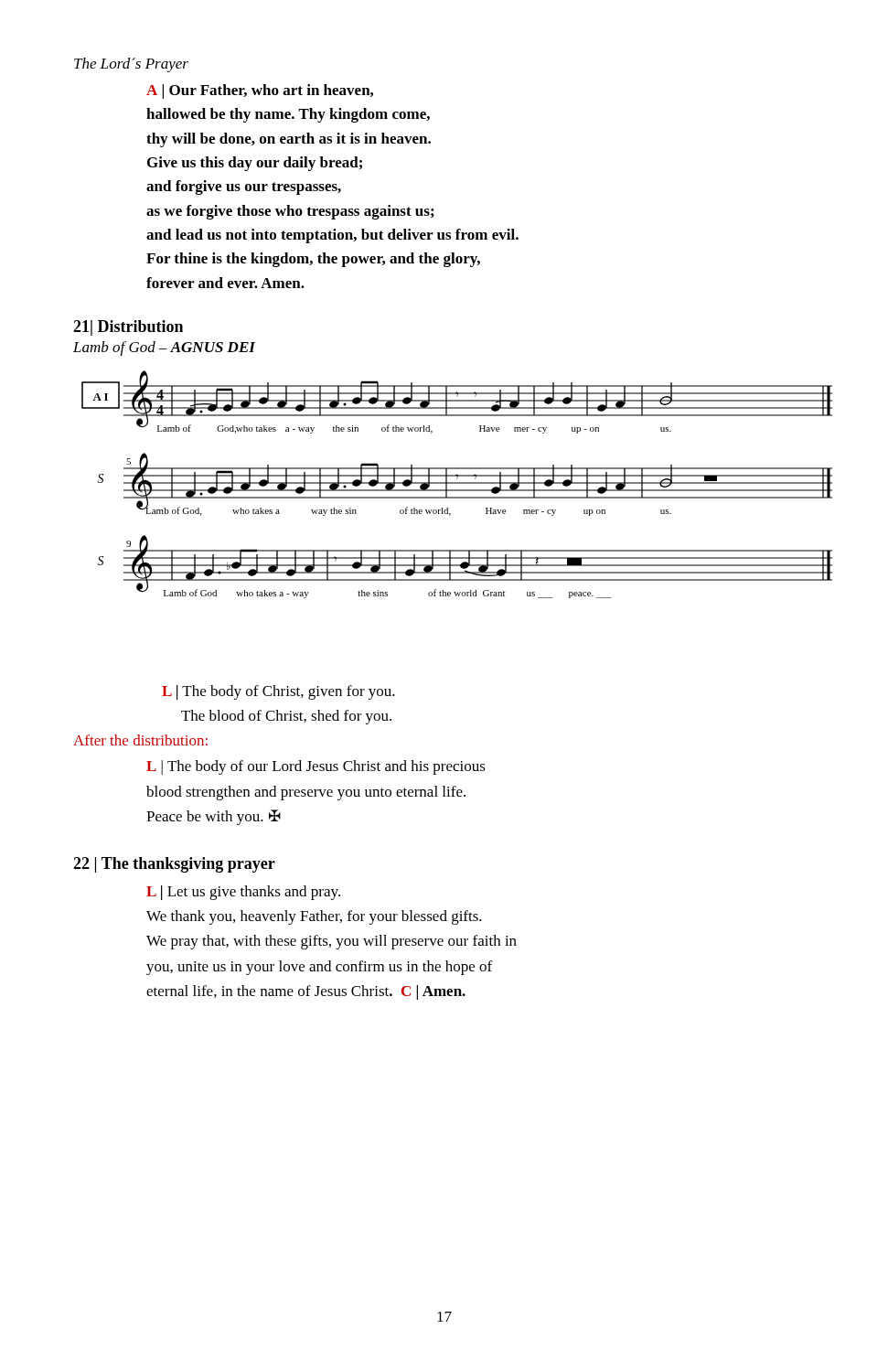Point to the block beginning "L | The body of our Lord"
This screenshot has height=1372, width=888.
[316, 791]
